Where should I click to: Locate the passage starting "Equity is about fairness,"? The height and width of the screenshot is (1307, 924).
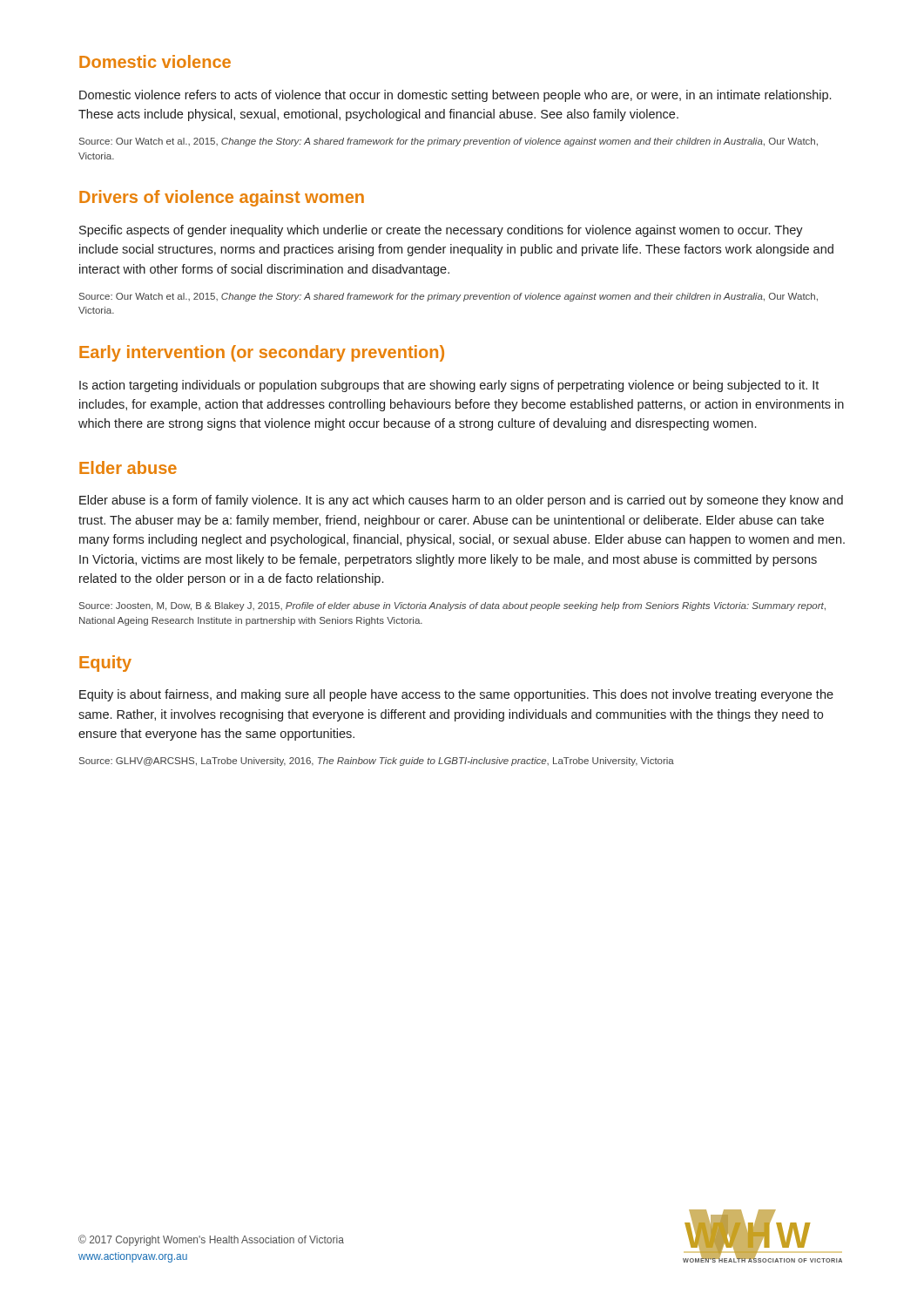(462, 714)
